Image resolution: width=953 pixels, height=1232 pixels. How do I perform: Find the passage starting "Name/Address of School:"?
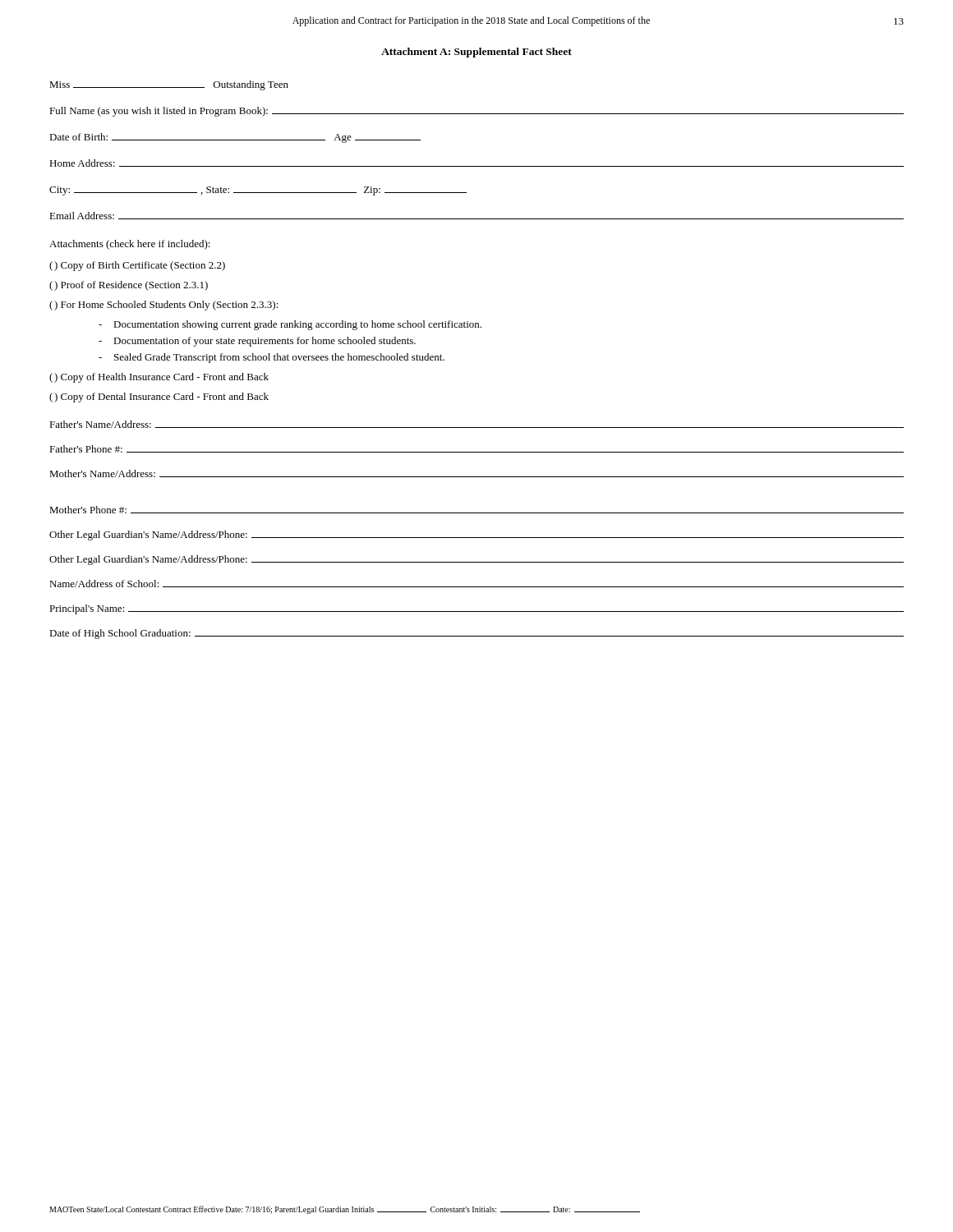click(x=476, y=584)
